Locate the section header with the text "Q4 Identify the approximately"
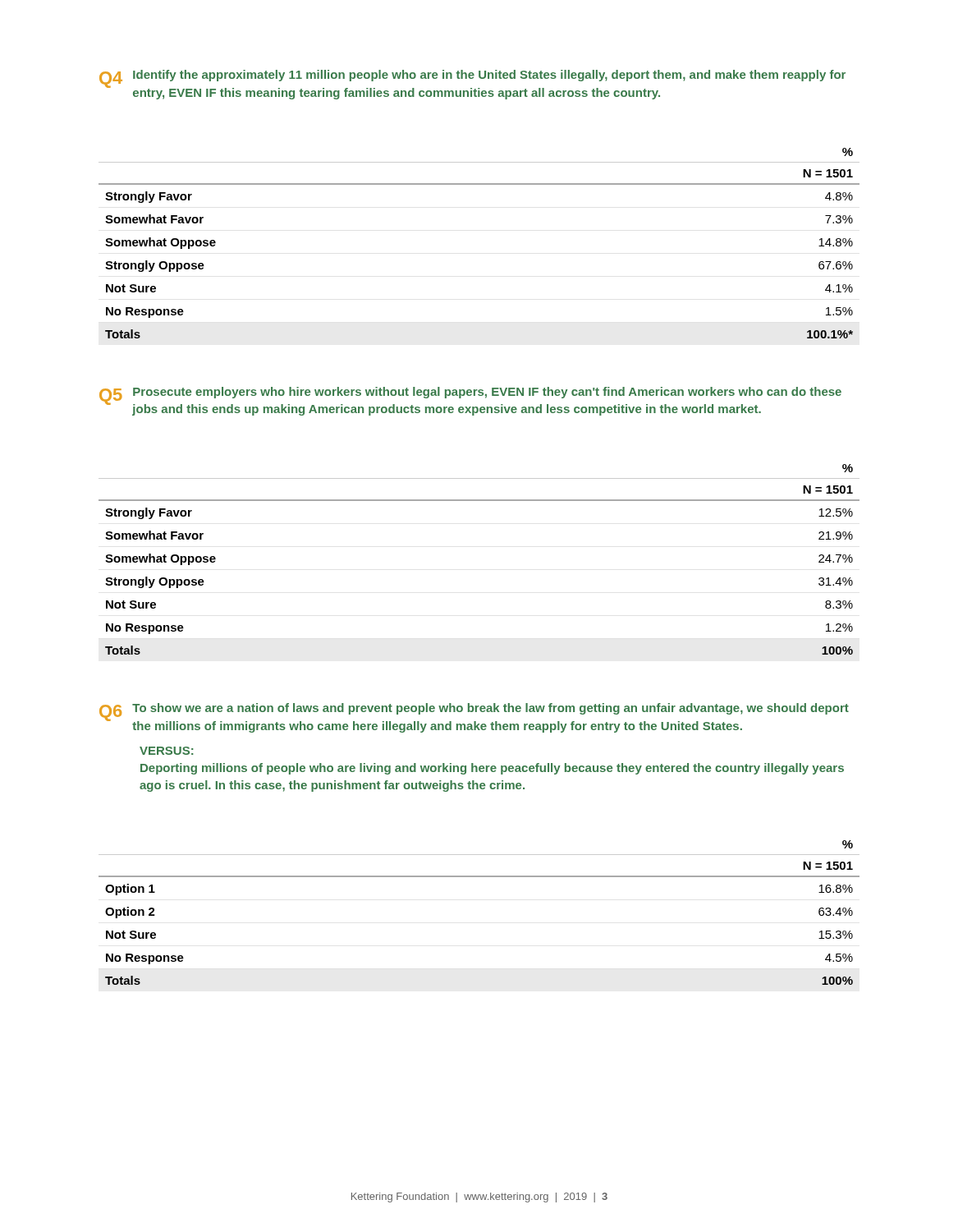 (479, 84)
